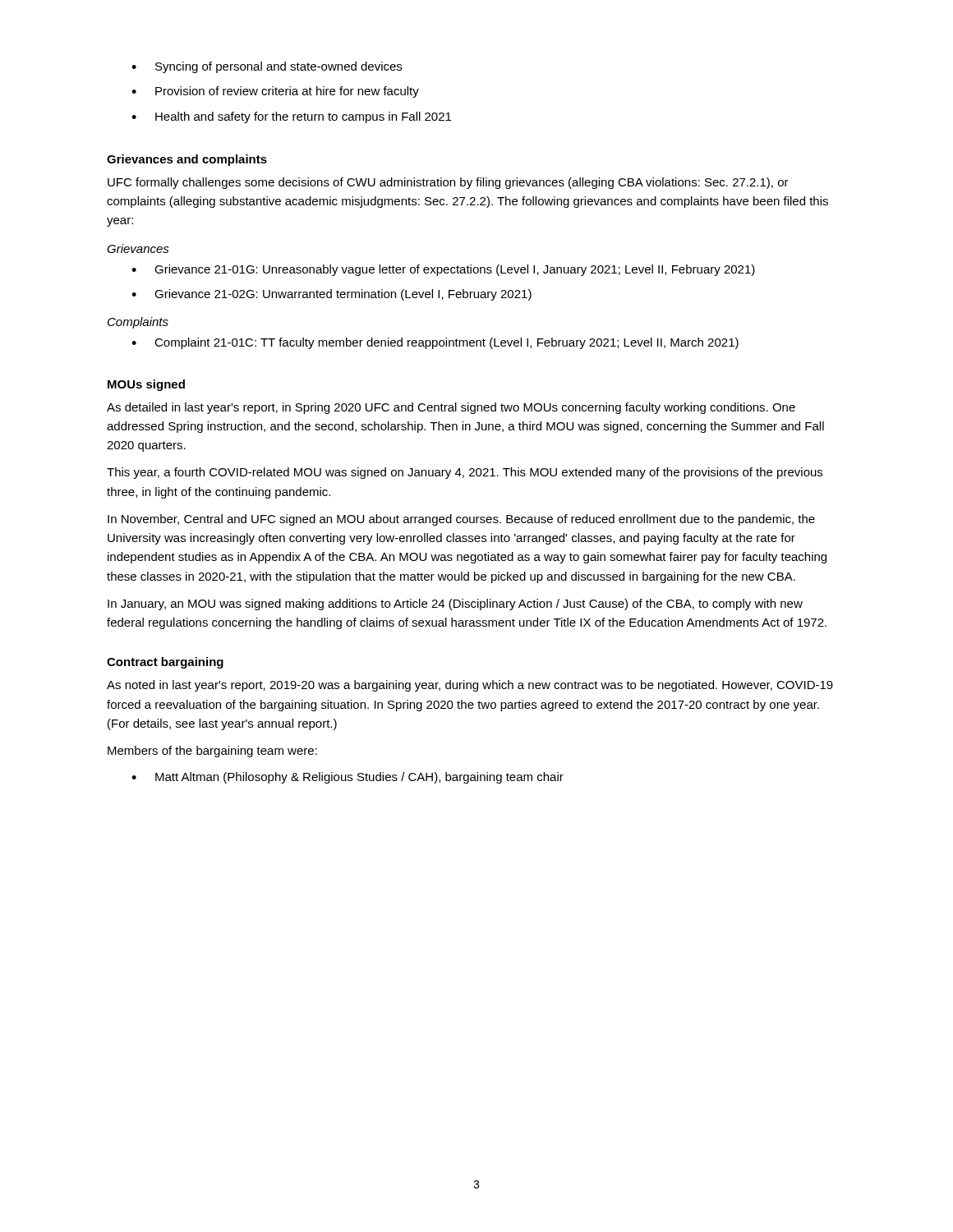This screenshot has width=953, height=1232.
Task: Navigate to the text block starting "This year, a"
Action: point(465,482)
